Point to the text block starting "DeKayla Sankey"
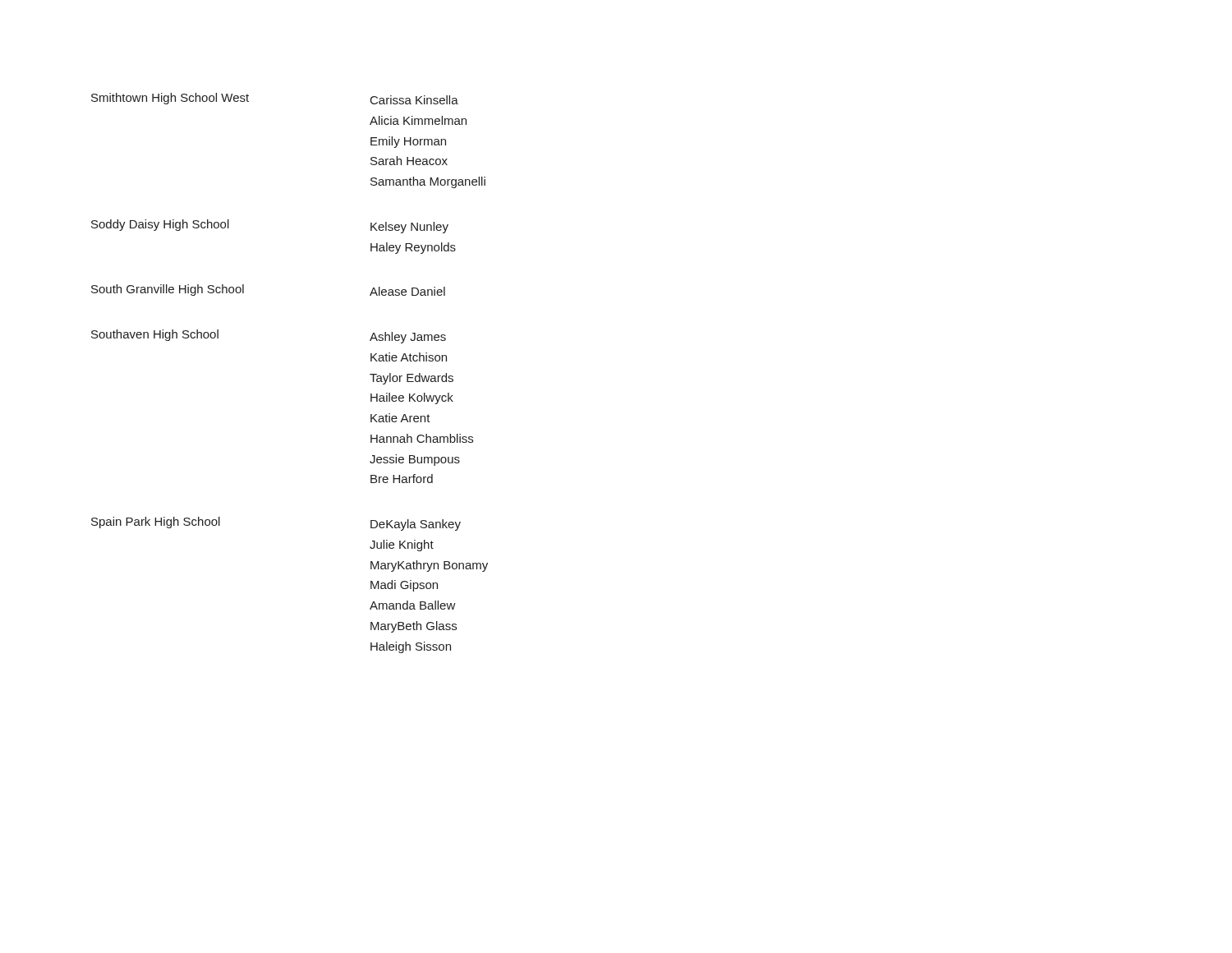The image size is (1232, 953). (415, 524)
